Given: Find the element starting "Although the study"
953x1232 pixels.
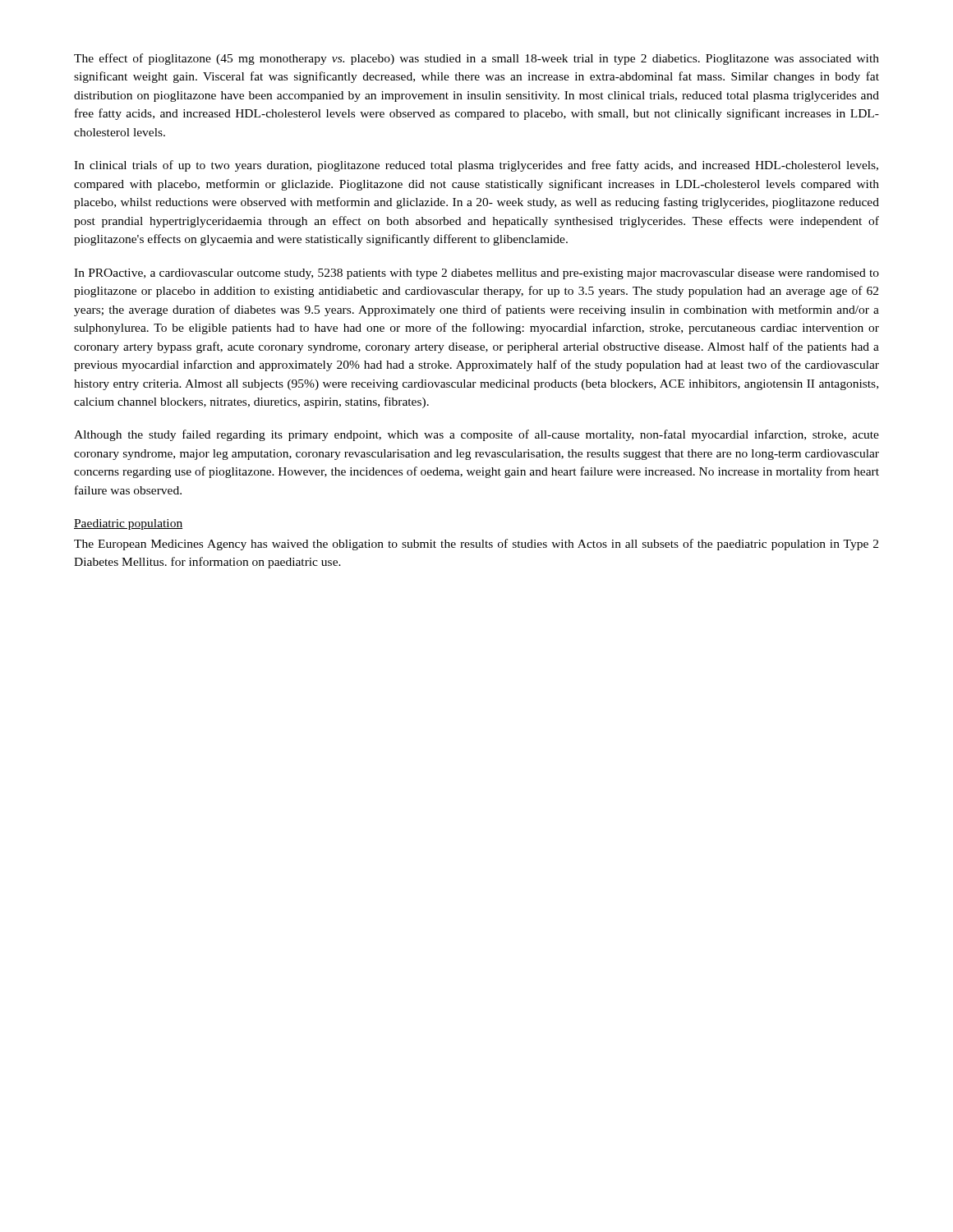Looking at the screenshot, I should point(476,462).
